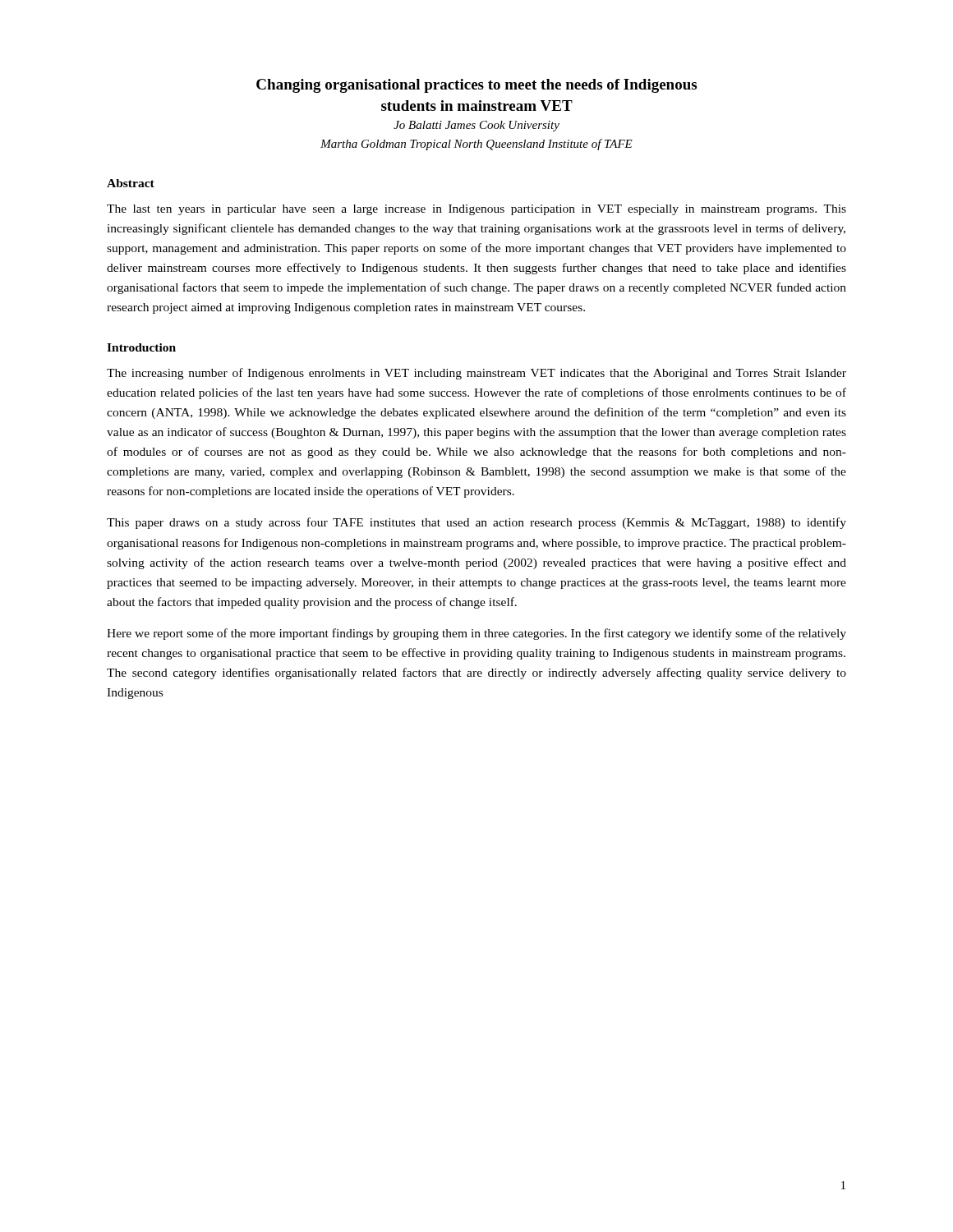Find the text starting "The last ten years in"

coord(476,258)
